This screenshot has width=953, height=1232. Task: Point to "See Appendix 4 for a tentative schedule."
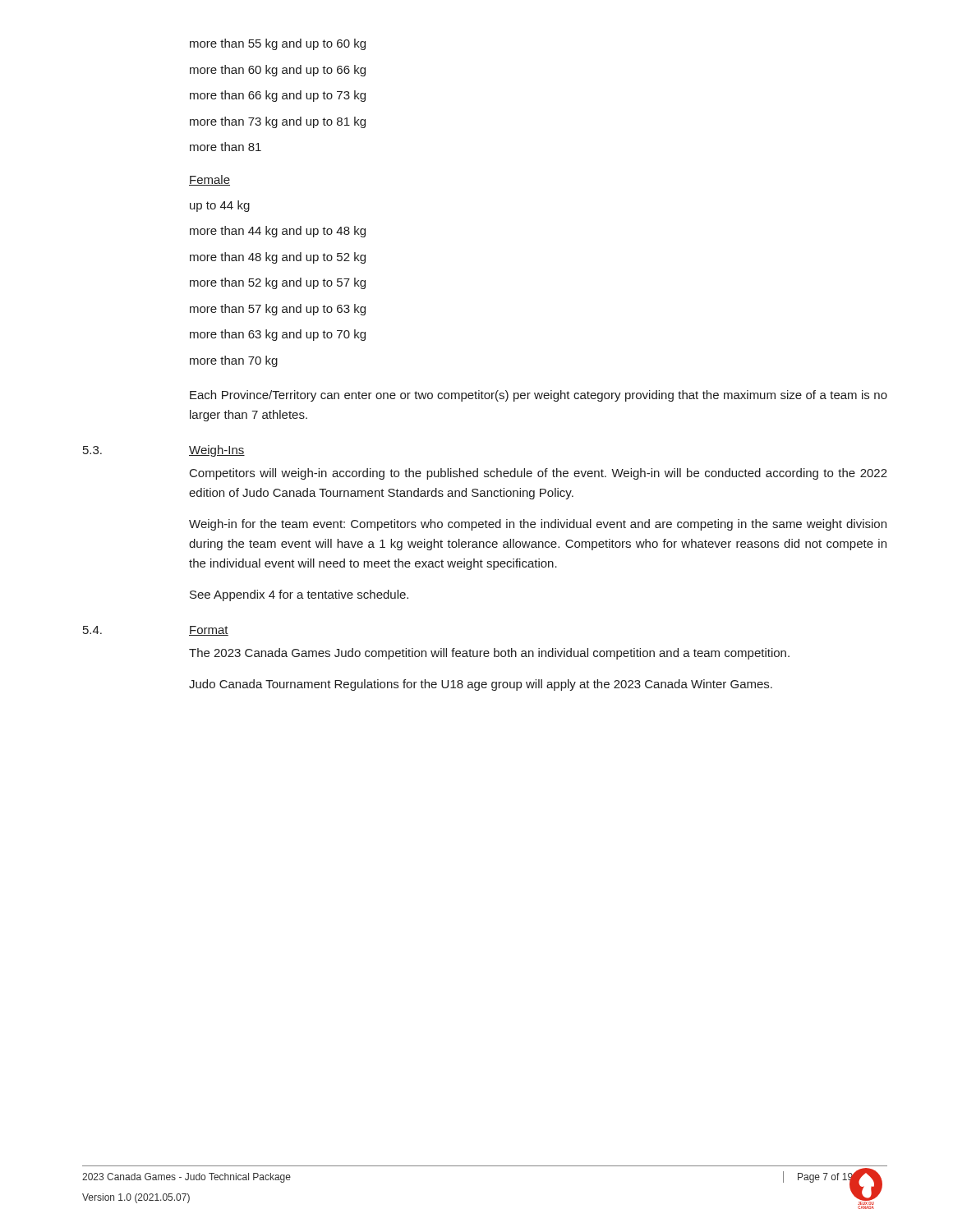[299, 594]
